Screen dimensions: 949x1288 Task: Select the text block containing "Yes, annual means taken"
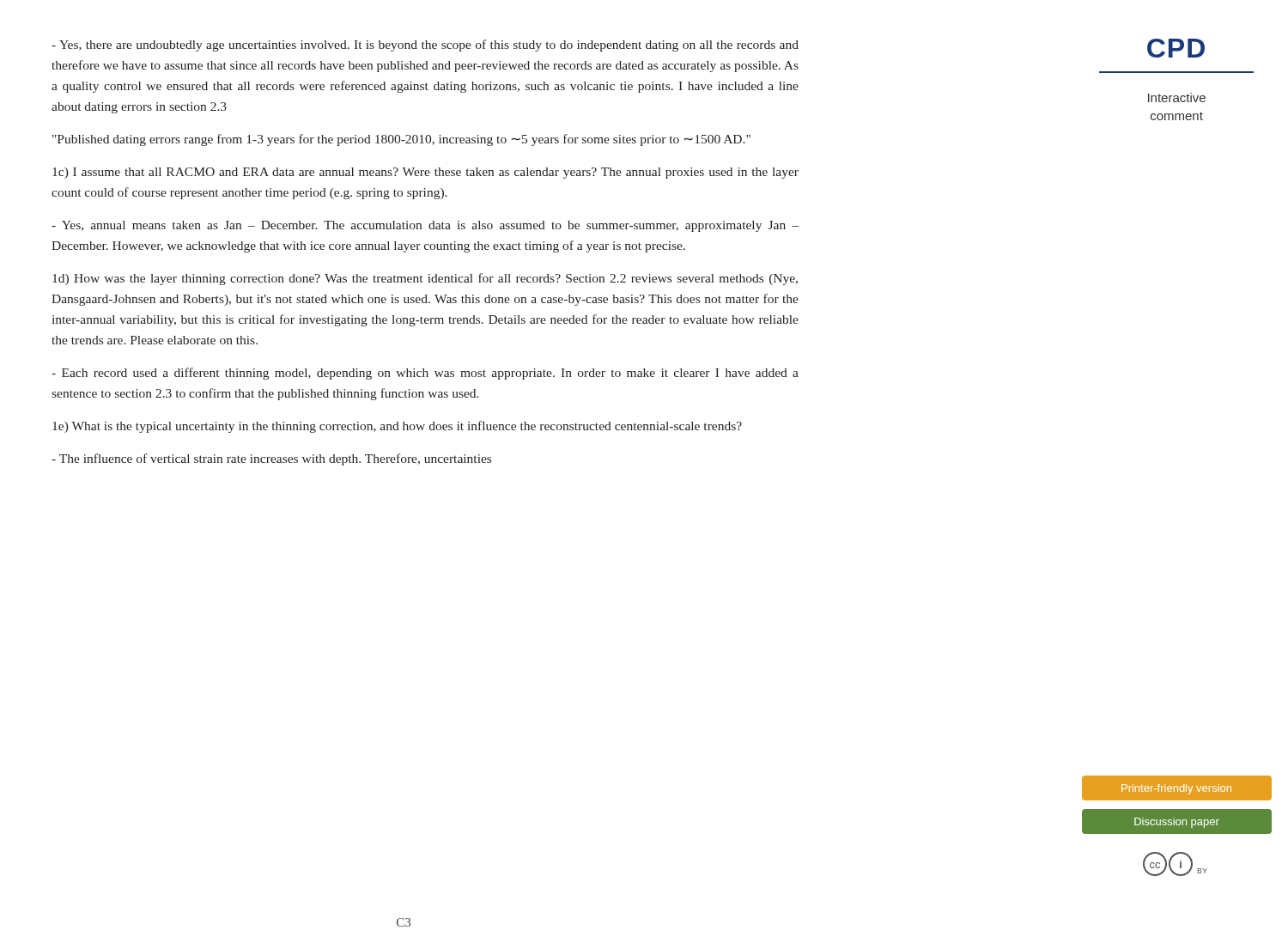425,235
